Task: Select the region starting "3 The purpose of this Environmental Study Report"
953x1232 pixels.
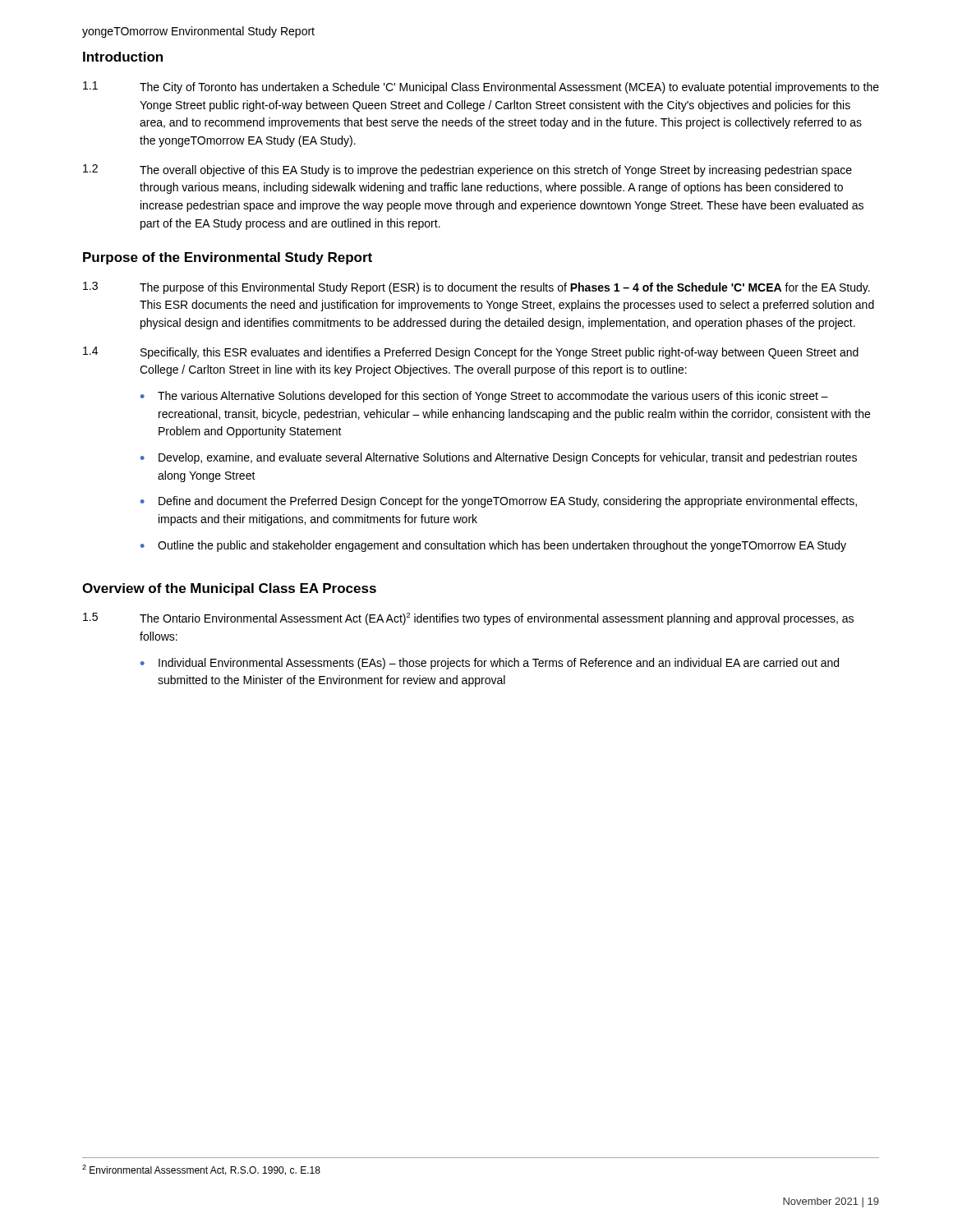Action: [x=481, y=306]
